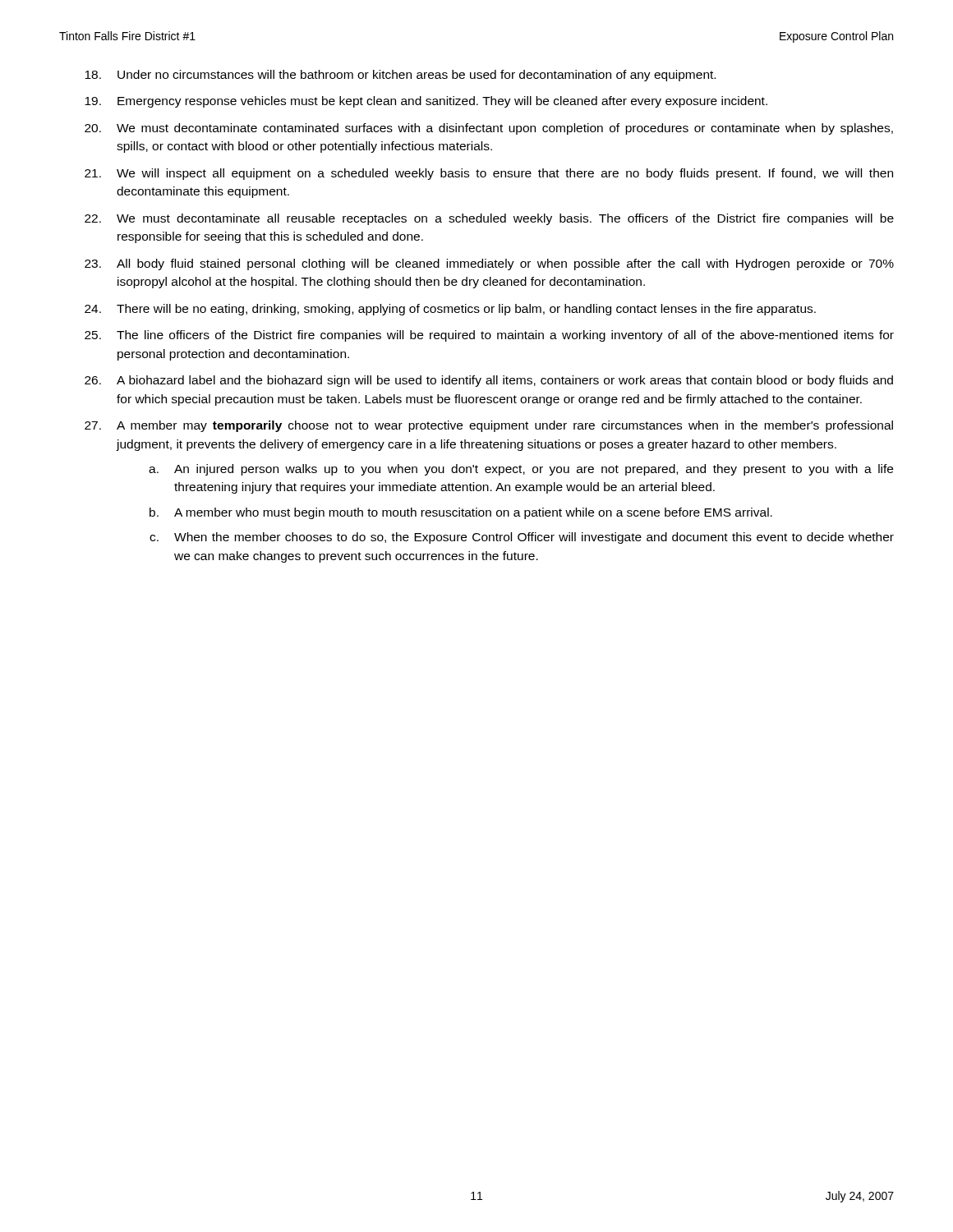
Task: Click on the region starting "26. A biohazard label and the biohazard sign"
Action: 476,390
